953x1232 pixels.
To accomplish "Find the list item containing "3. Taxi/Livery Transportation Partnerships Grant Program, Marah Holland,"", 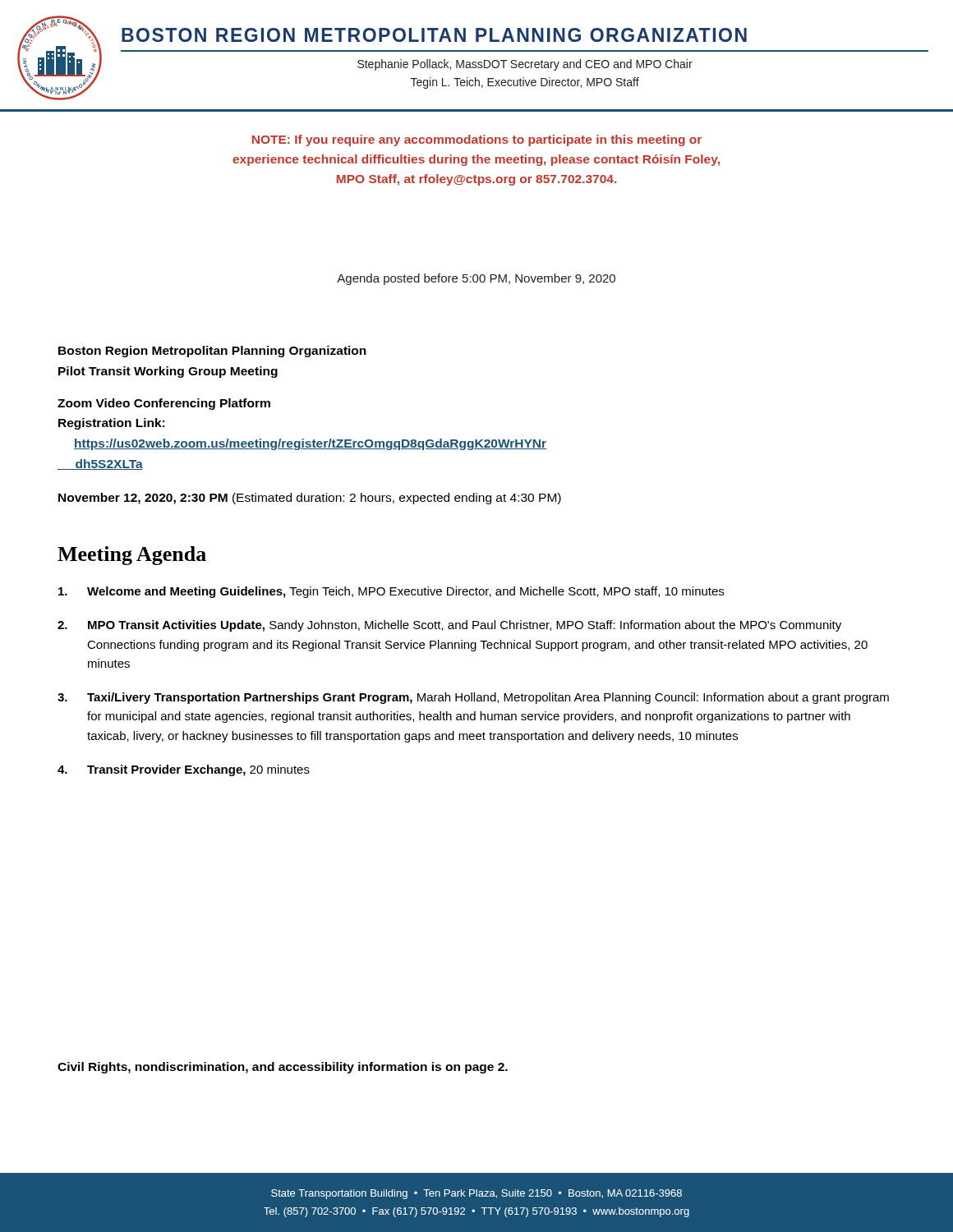I will [x=476, y=716].
